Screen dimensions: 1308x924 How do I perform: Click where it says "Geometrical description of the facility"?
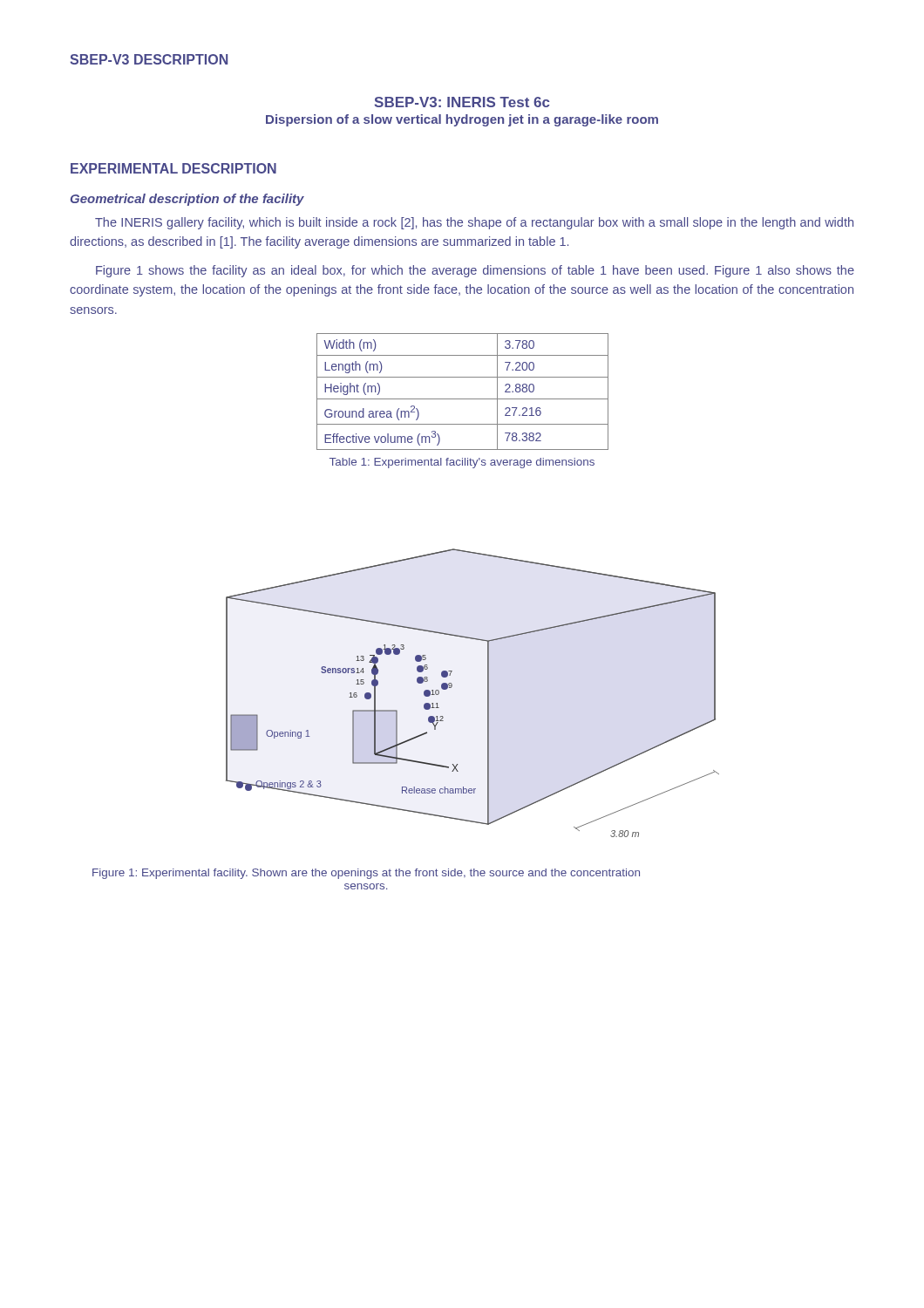(187, 198)
